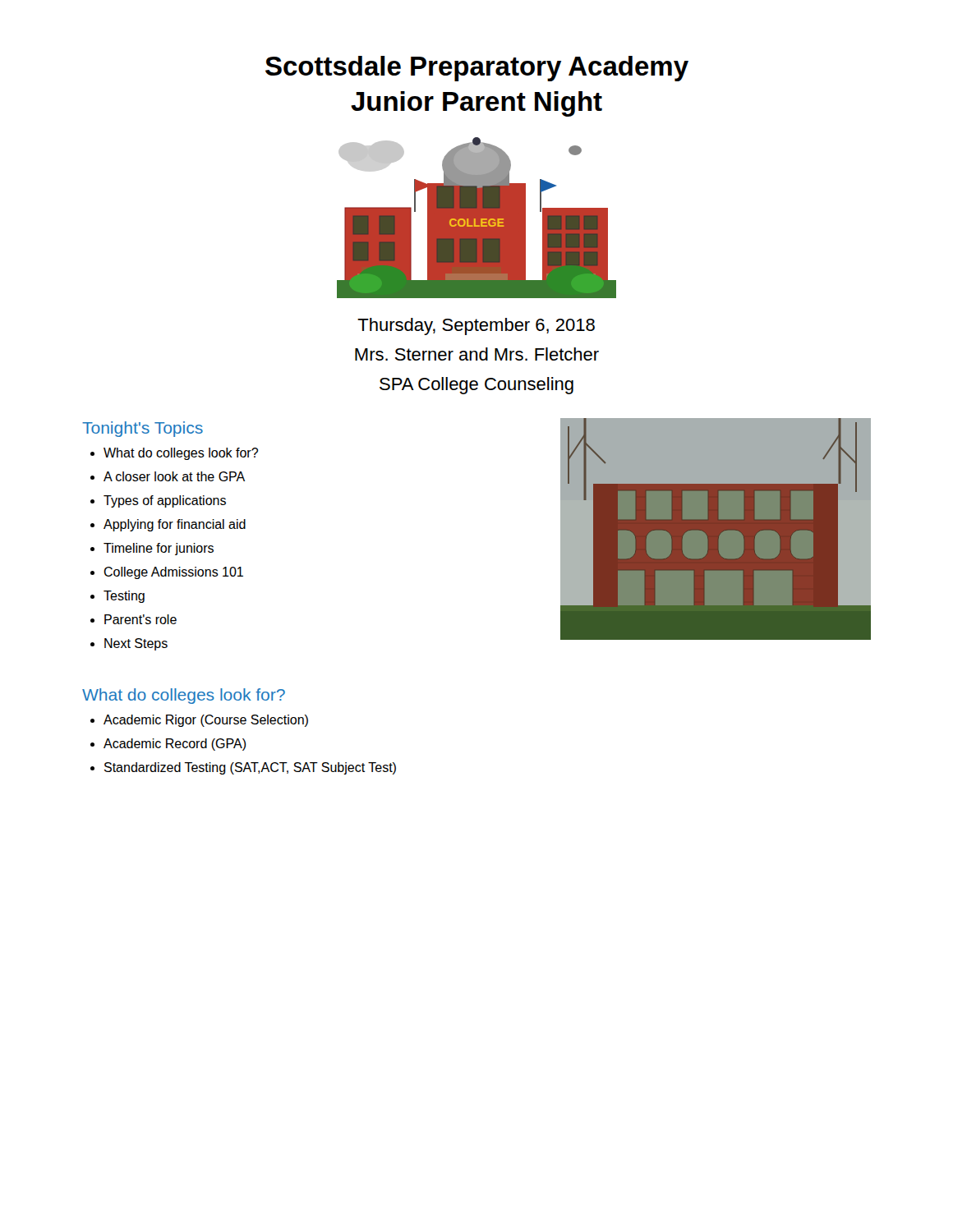Find the region starting "Mrs. Sterner and Mrs. Fletcher"

pyautogui.click(x=476, y=354)
